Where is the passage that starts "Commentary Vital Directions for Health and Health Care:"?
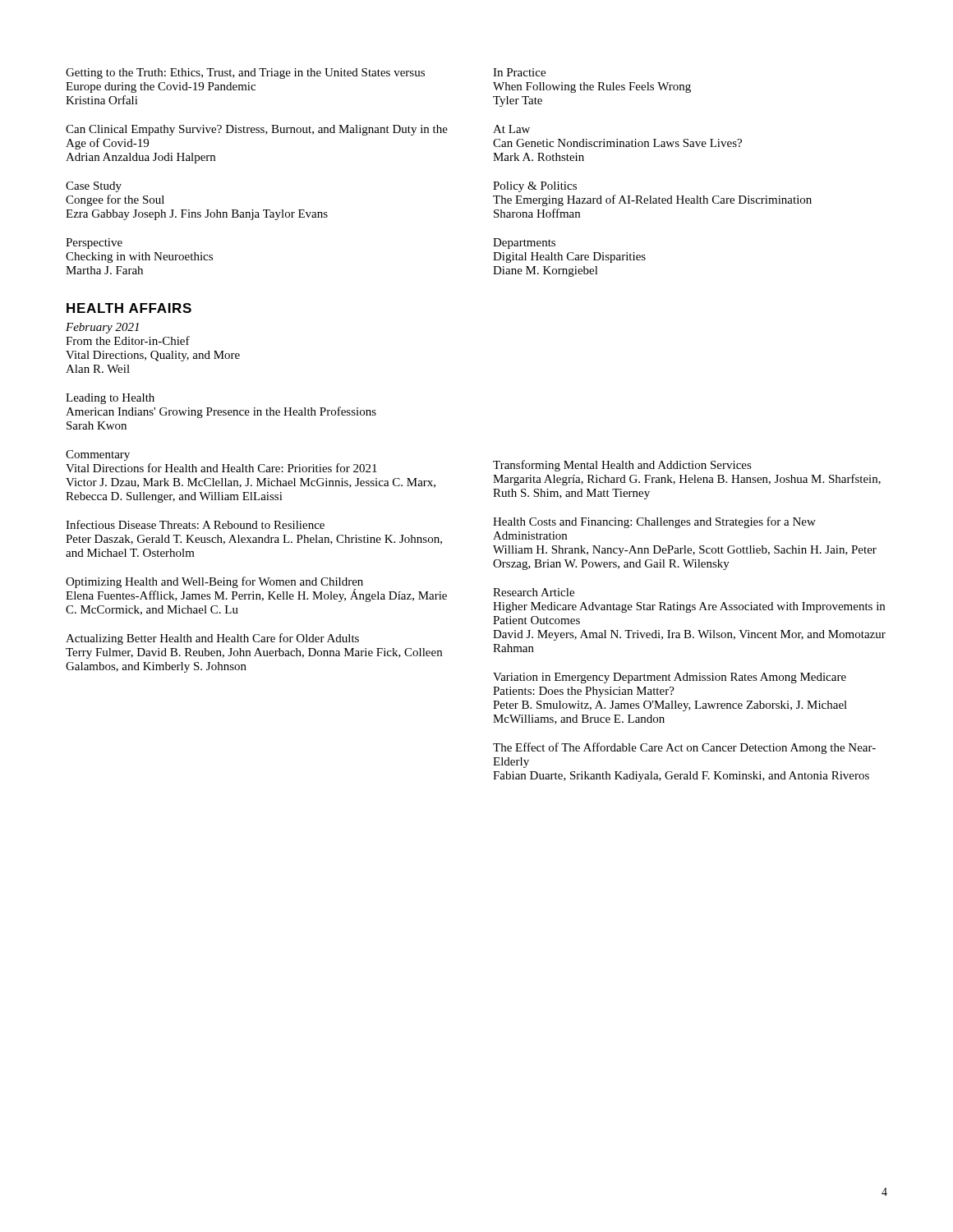This screenshot has width=953, height=1232. coord(251,475)
